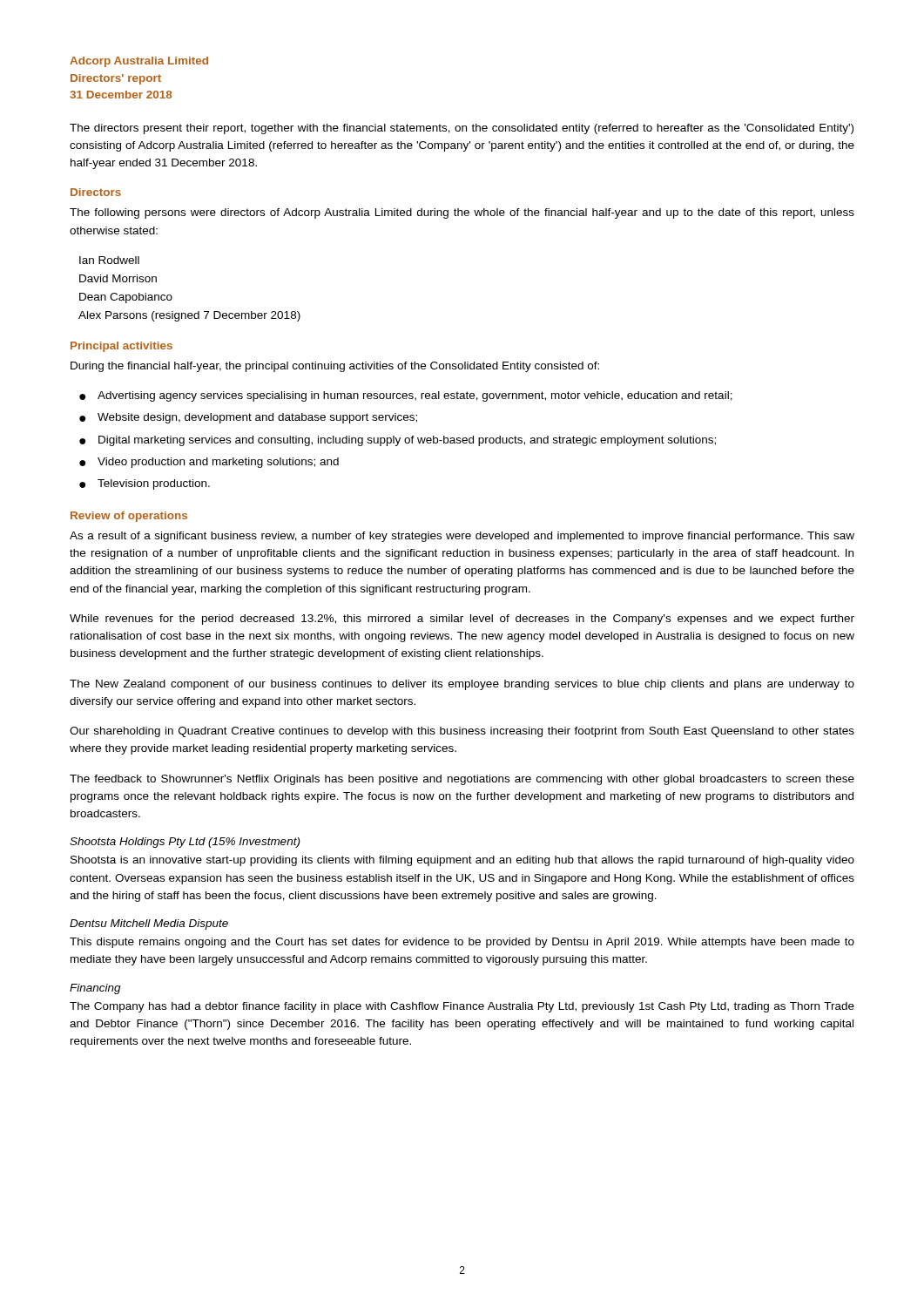Find the caption that says "Shootsta Holdings Pty Ltd (15% Investment)"
This screenshot has width=924, height=1307.
tap(185, 842)
